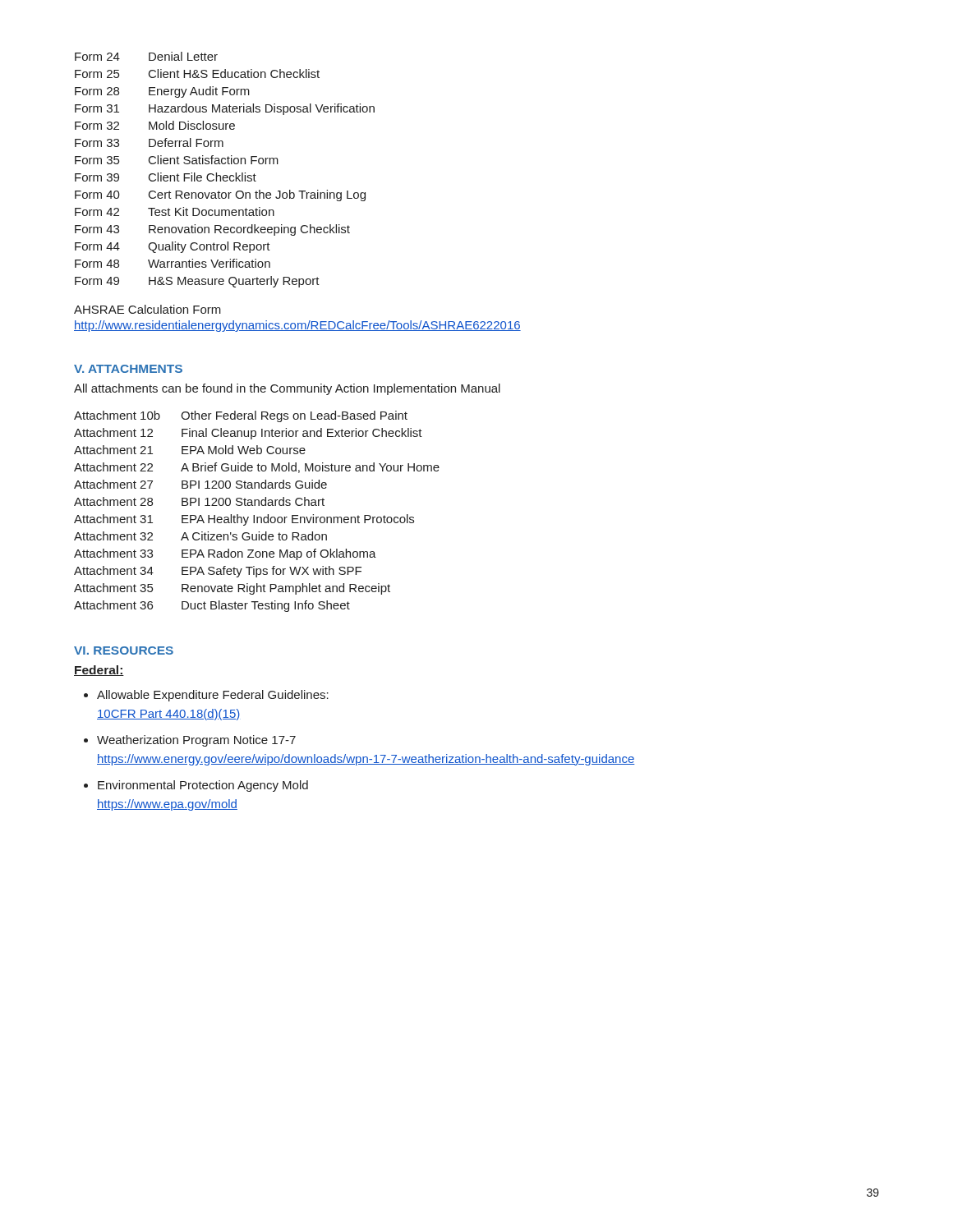Find the block starting "Attachment 10b Other Federal Regs on Lead-Based Paint"
Viewport: 953px width, 1232px height.
[x=241, y=415]
